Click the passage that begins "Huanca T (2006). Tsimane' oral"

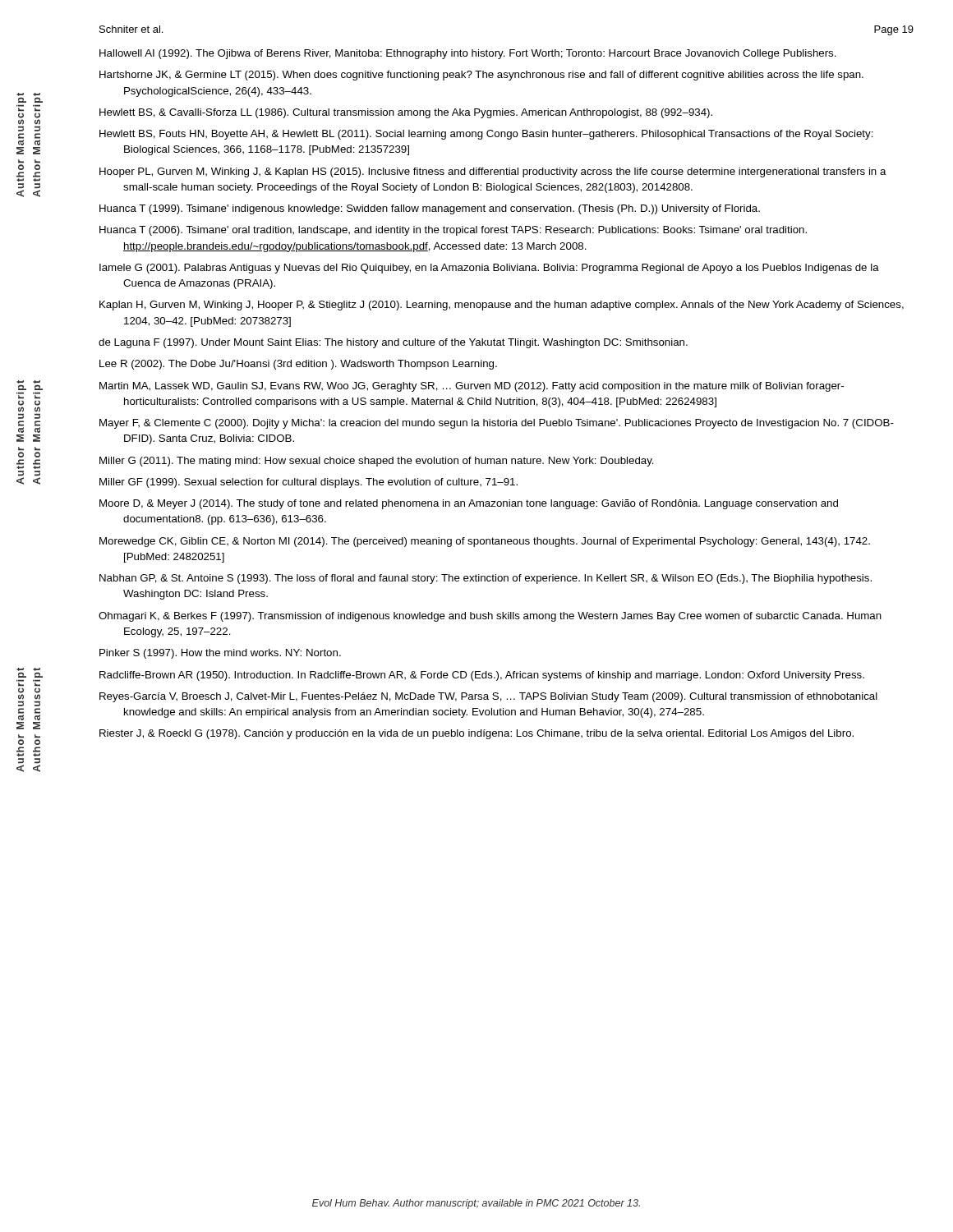click(x=453, y=238)
